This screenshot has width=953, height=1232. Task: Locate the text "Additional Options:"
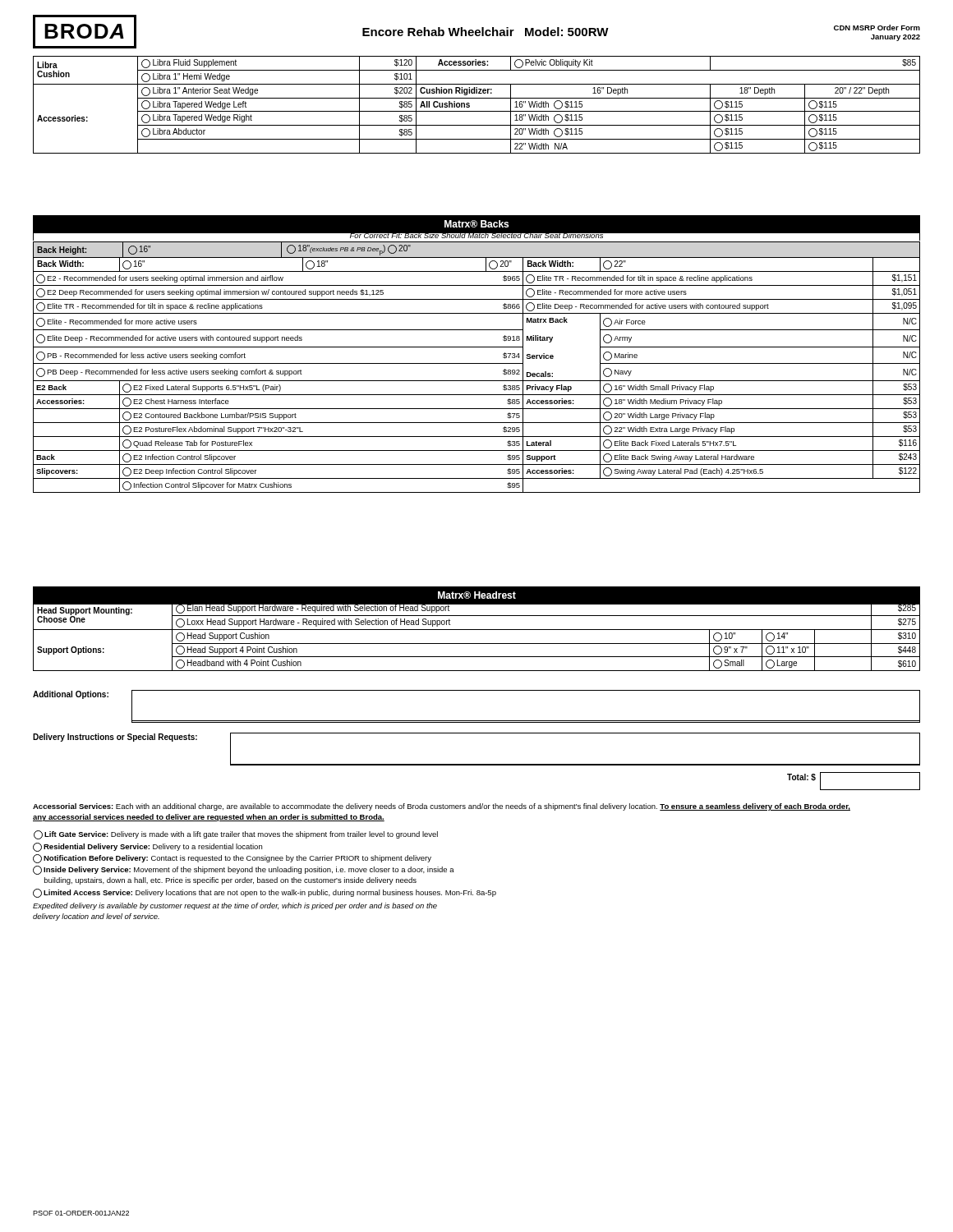[71, 694]
